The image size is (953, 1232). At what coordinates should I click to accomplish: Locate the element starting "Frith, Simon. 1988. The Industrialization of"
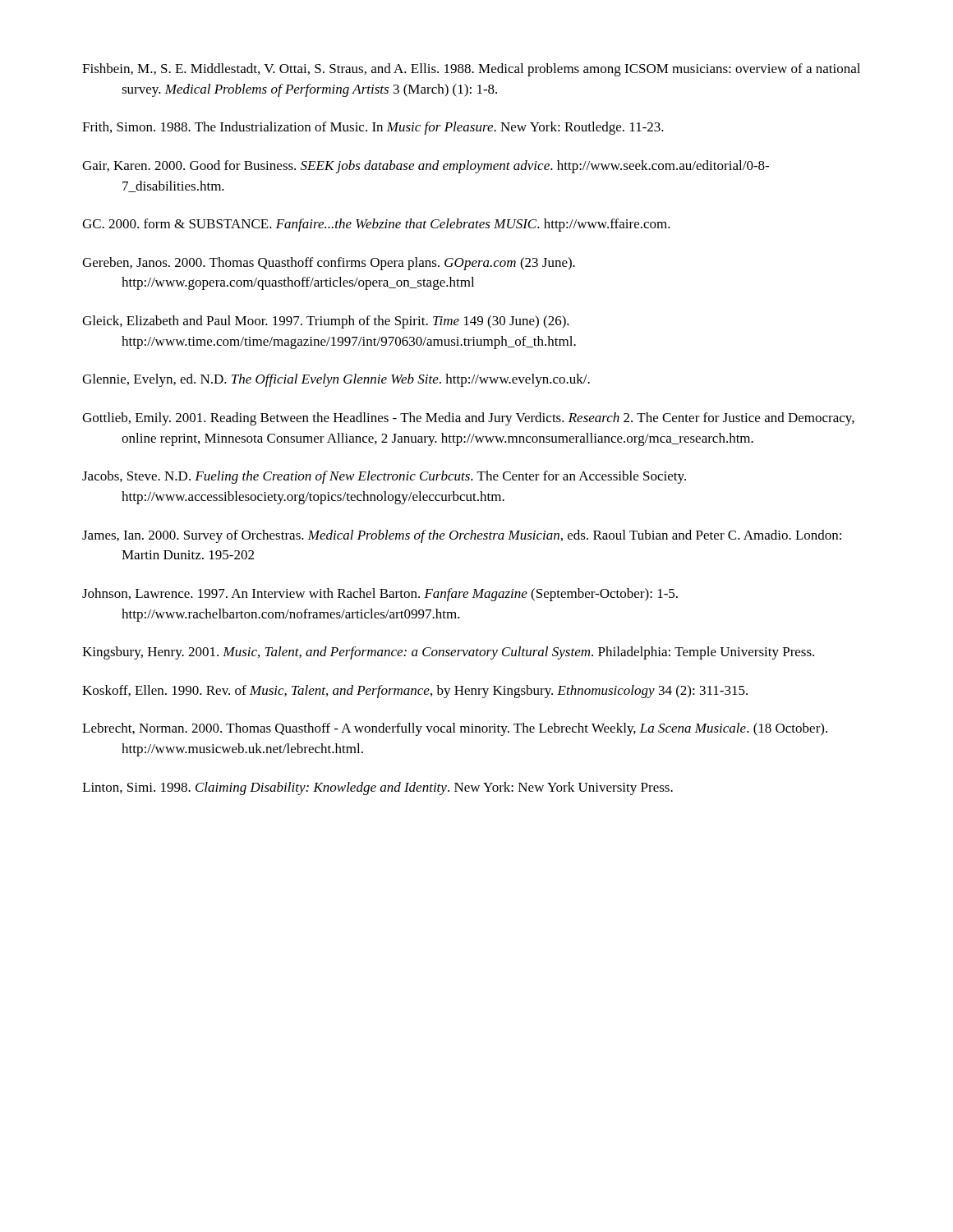(476, 128)
